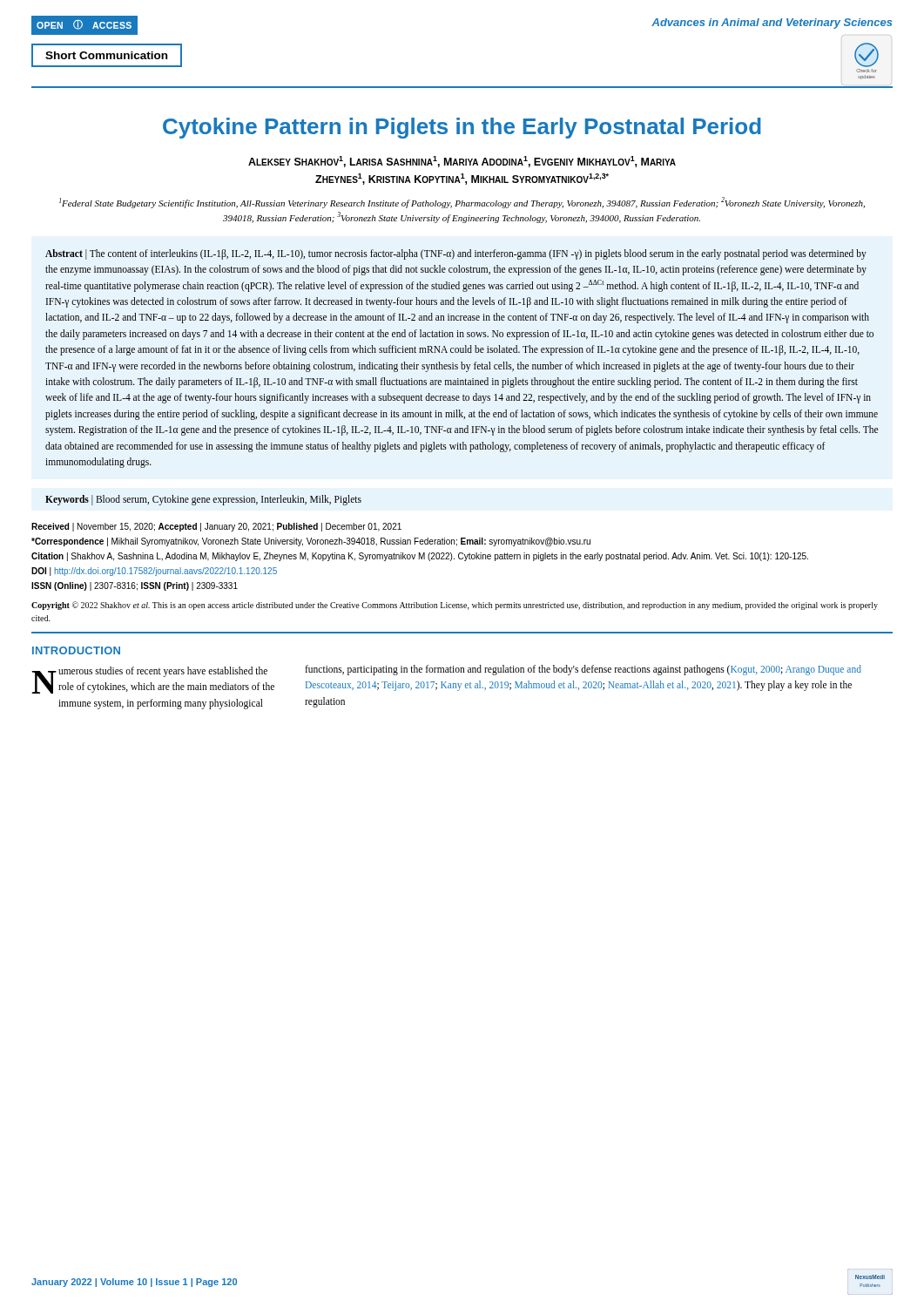
Task: Point to the block beginning "Abstract | The"
Action: pos(462,358)
